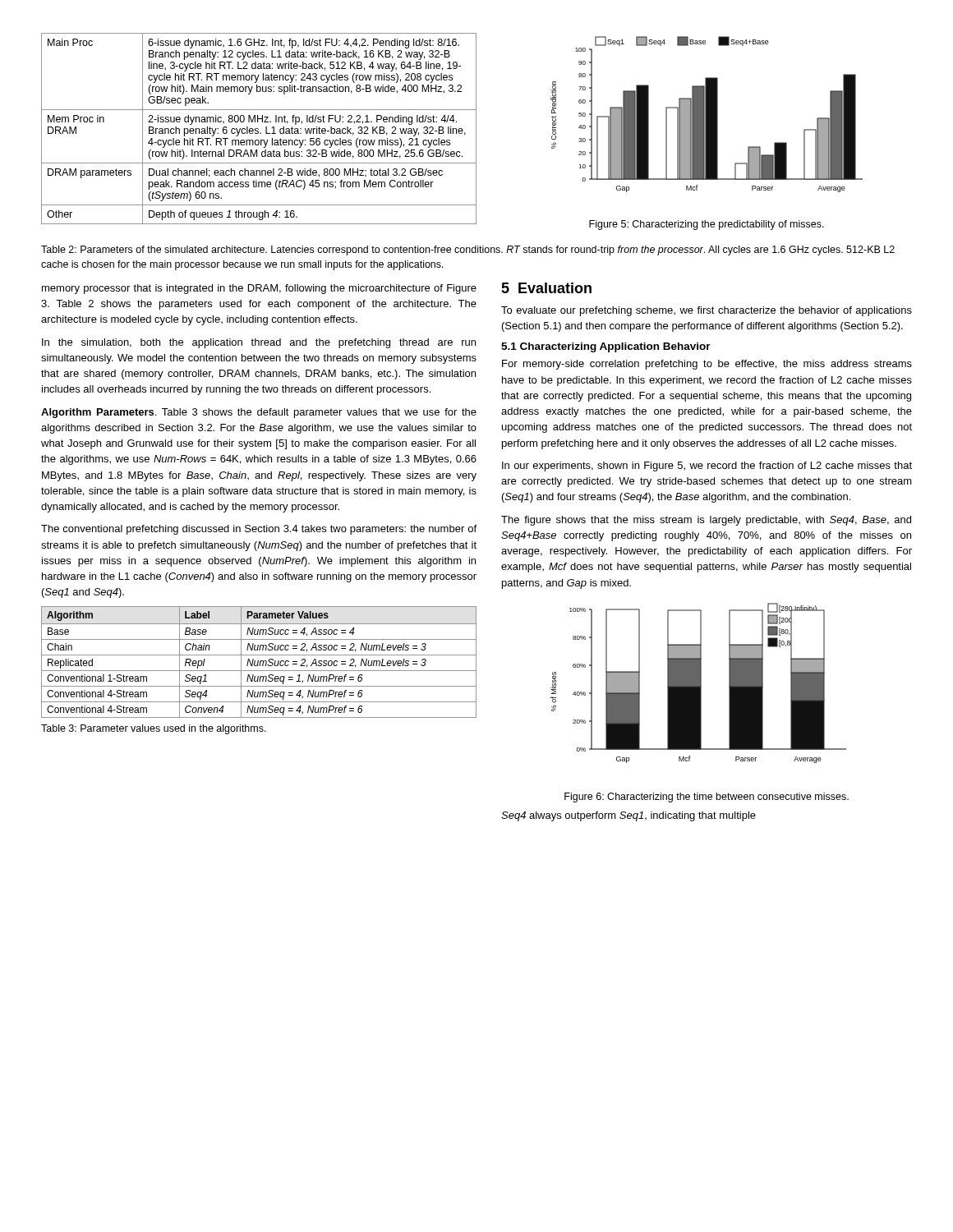
Task: Select the table that reads "Dual channel; each channel 2-B"
Action: [259, 129]
